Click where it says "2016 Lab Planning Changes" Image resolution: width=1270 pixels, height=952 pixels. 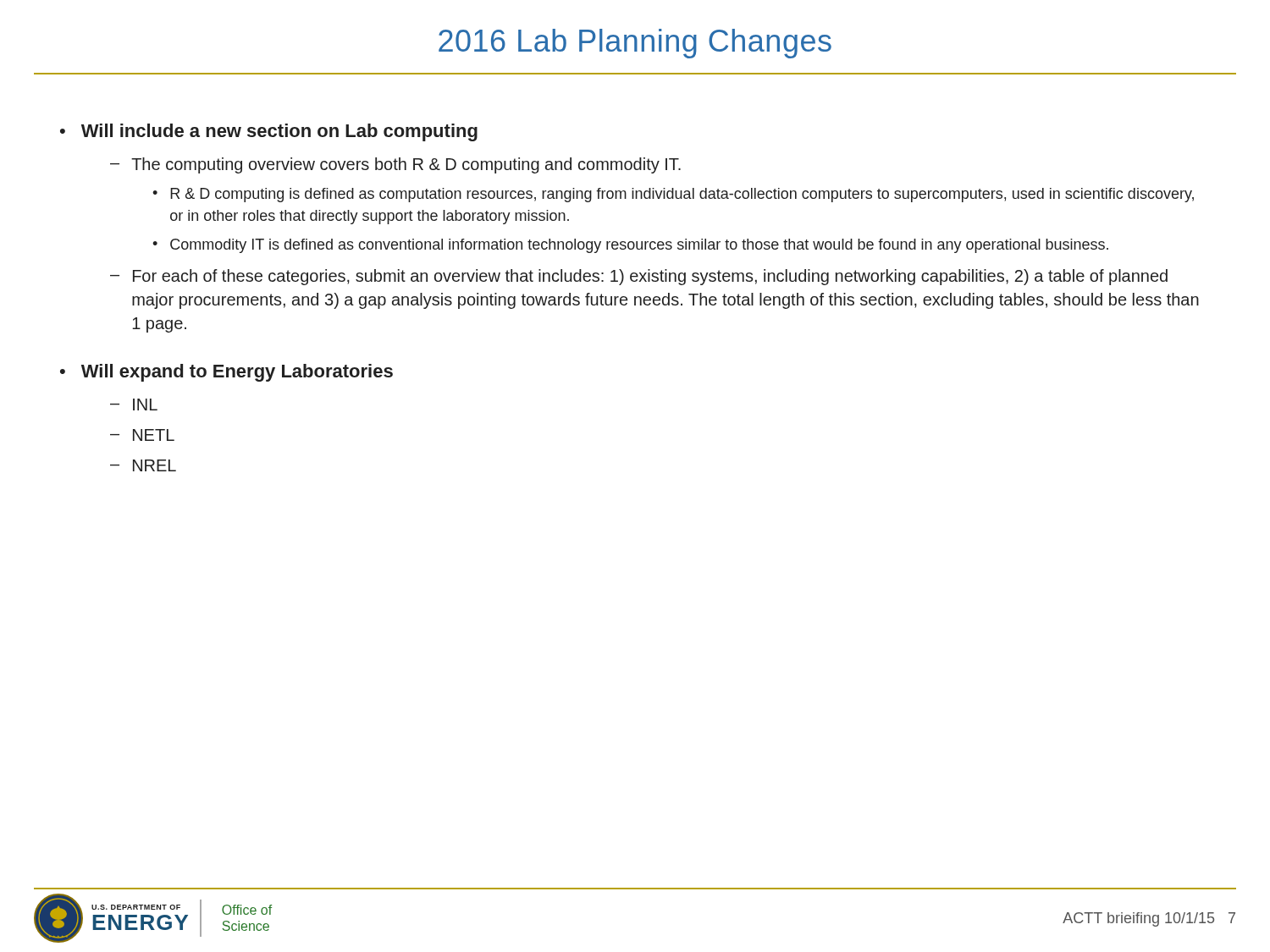pyautogui.click(x=635, y=41)
